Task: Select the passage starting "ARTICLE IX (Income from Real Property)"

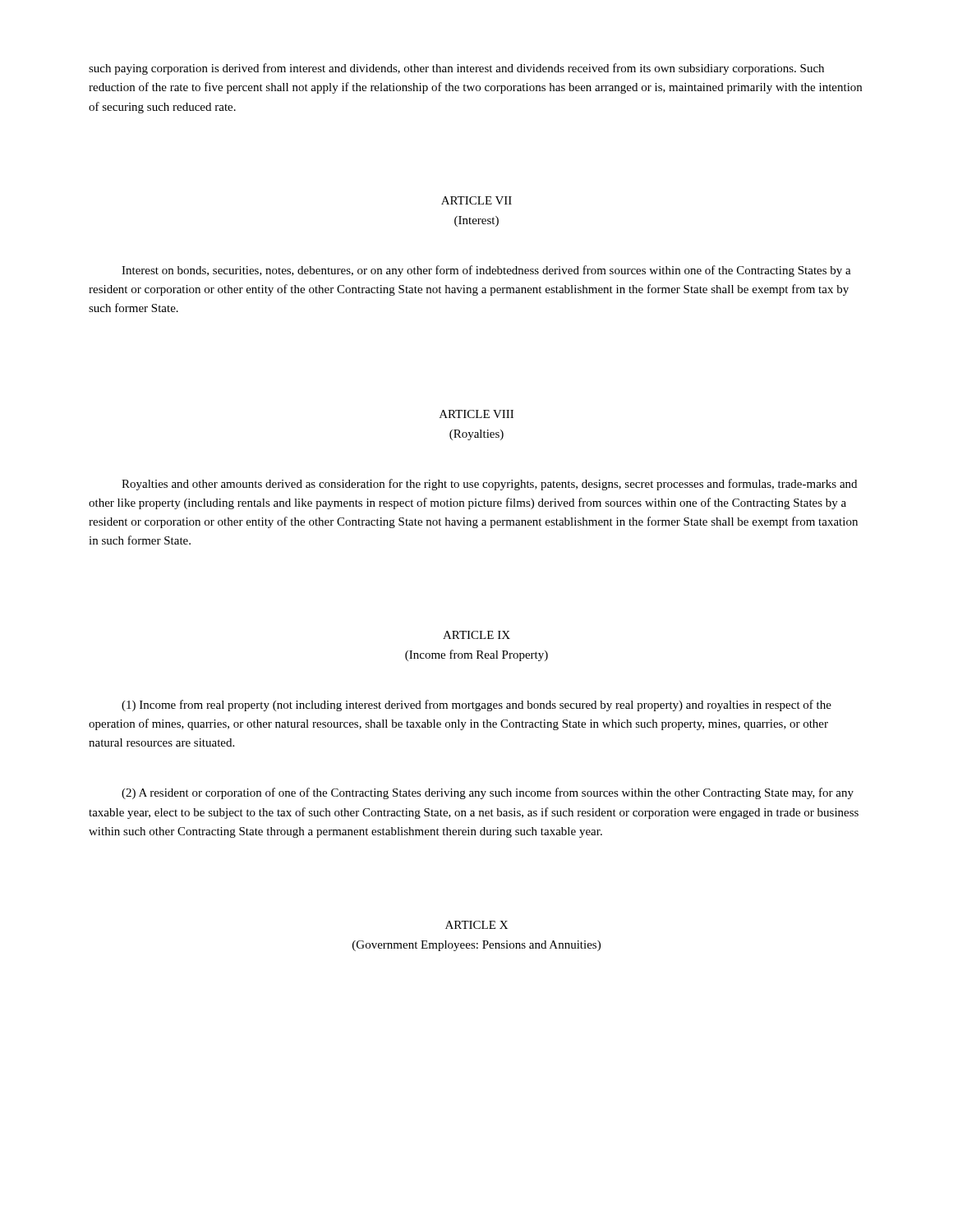Action: [x=476, y=644]
